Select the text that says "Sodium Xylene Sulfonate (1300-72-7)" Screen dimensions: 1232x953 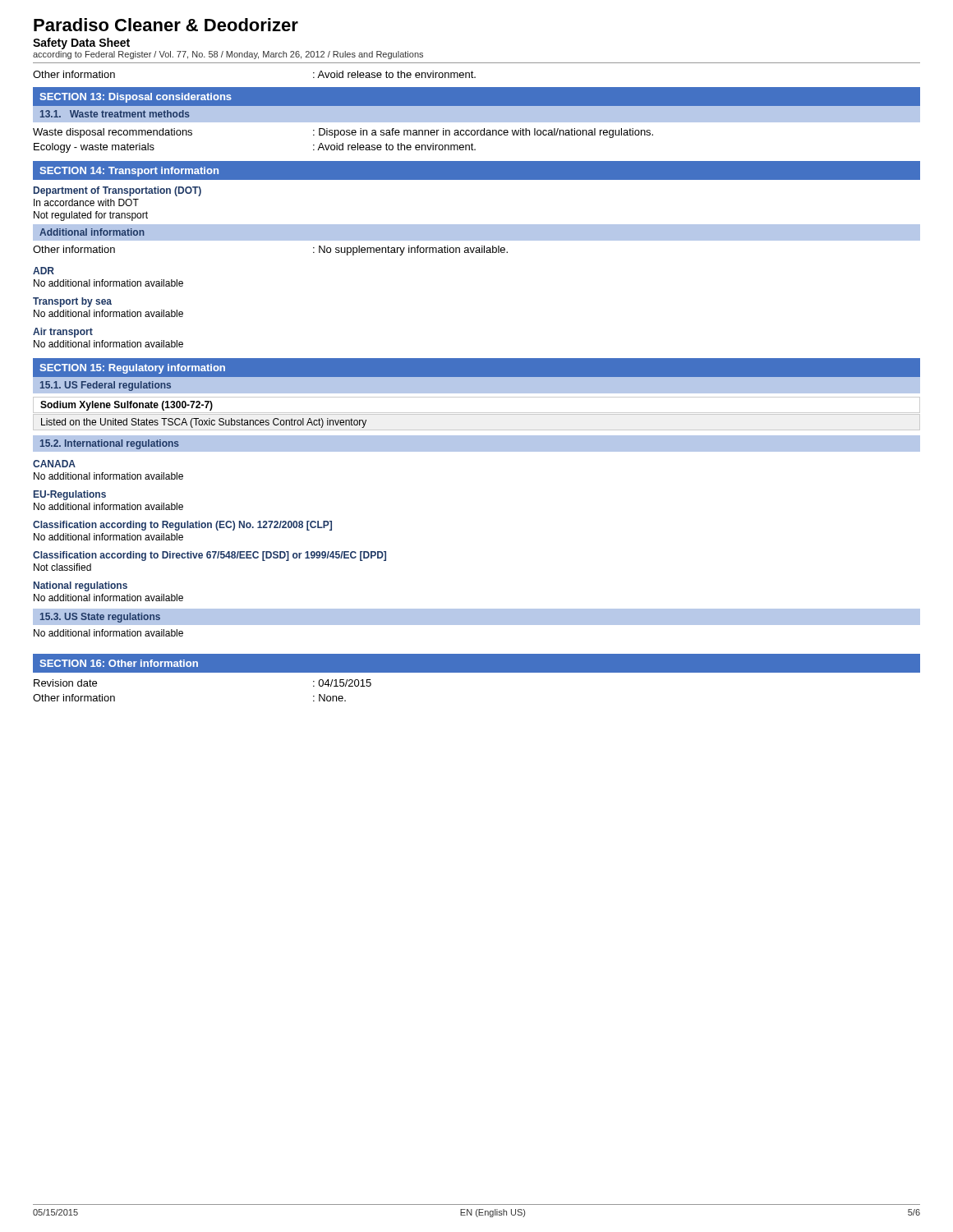pos(127,405)
